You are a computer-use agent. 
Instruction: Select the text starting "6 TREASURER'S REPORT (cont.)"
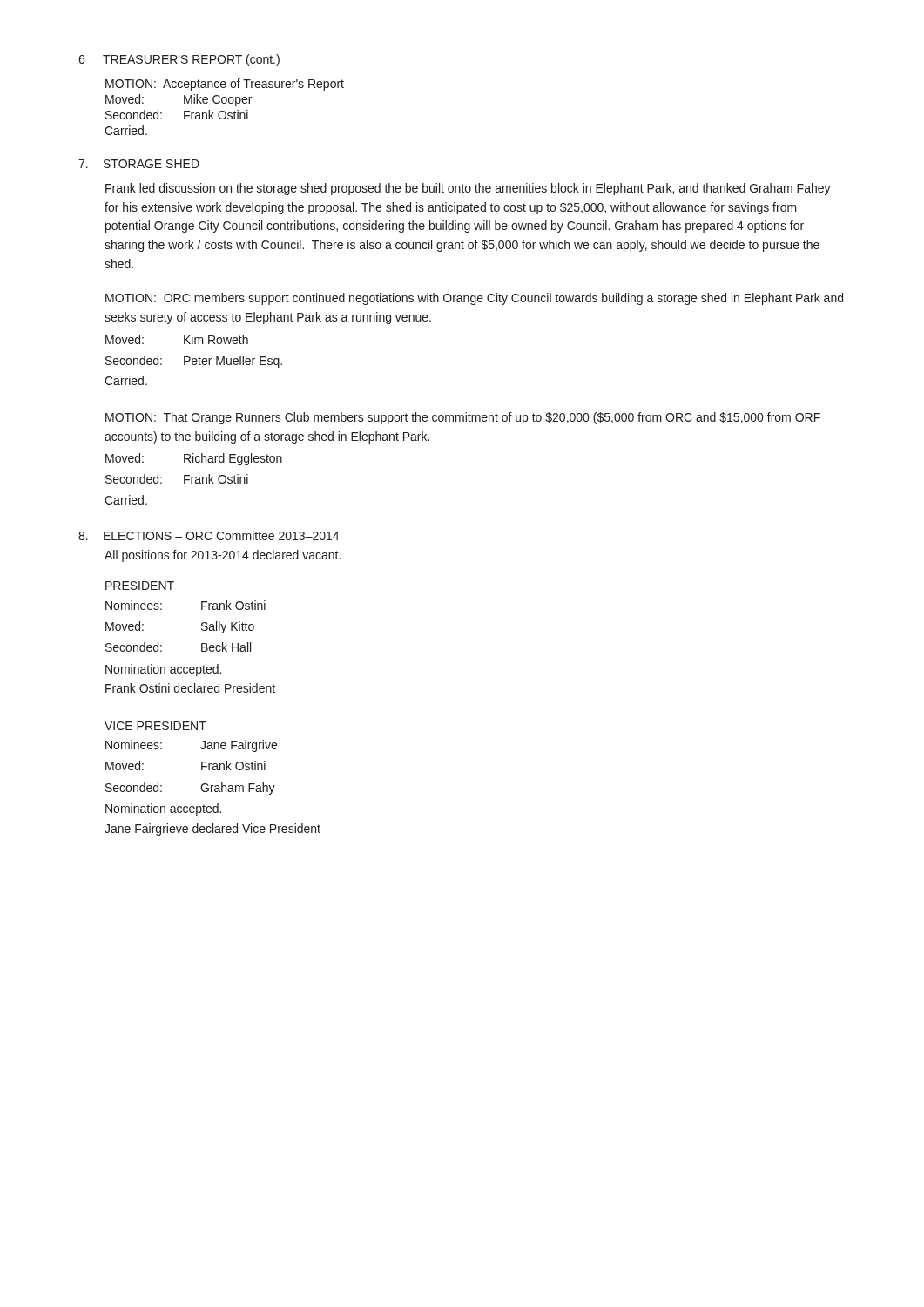point(179,59)
